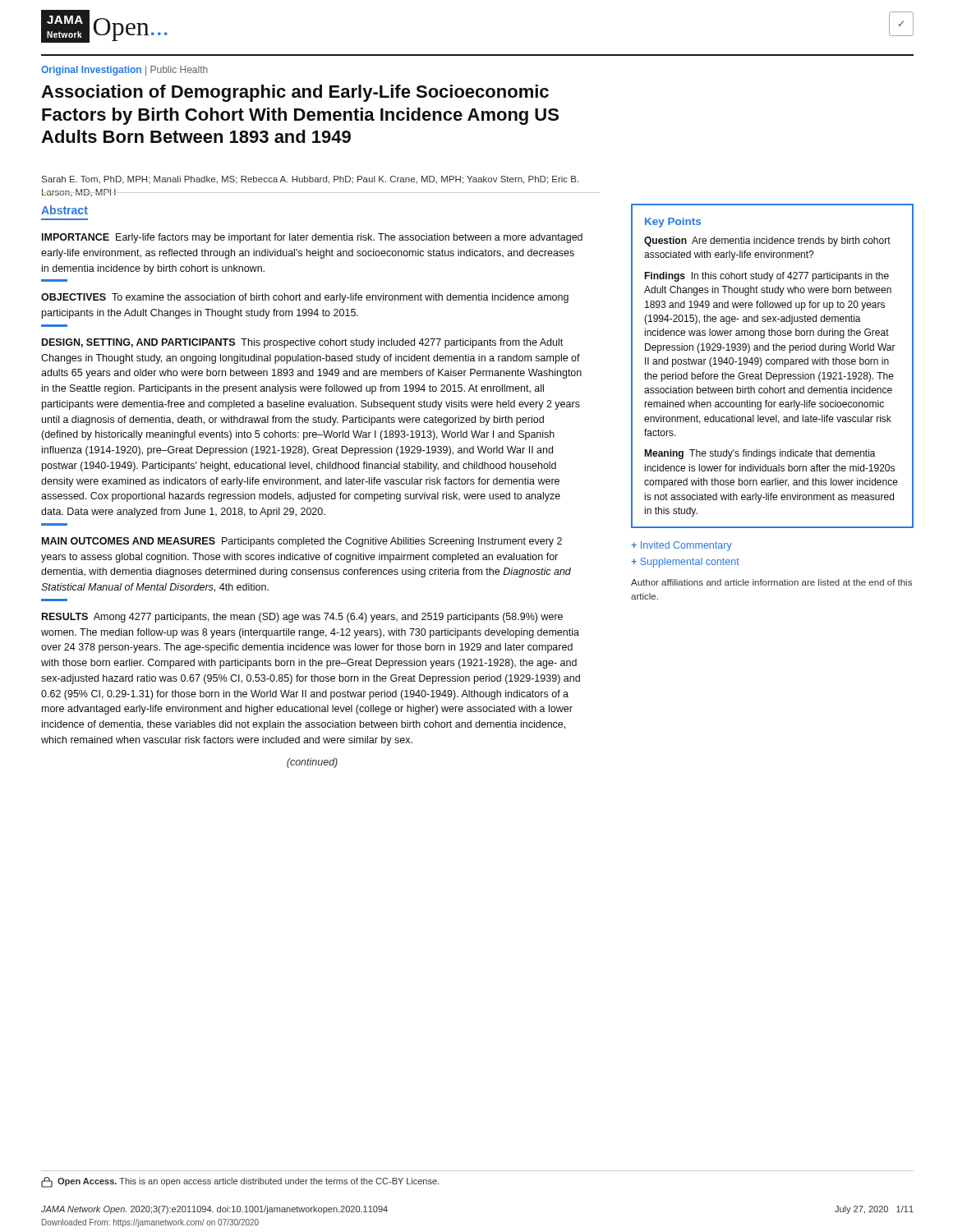Locate the text block that reads "OBJECTIVES To examine the association"

pyautogui.click(x=305, y=305)
